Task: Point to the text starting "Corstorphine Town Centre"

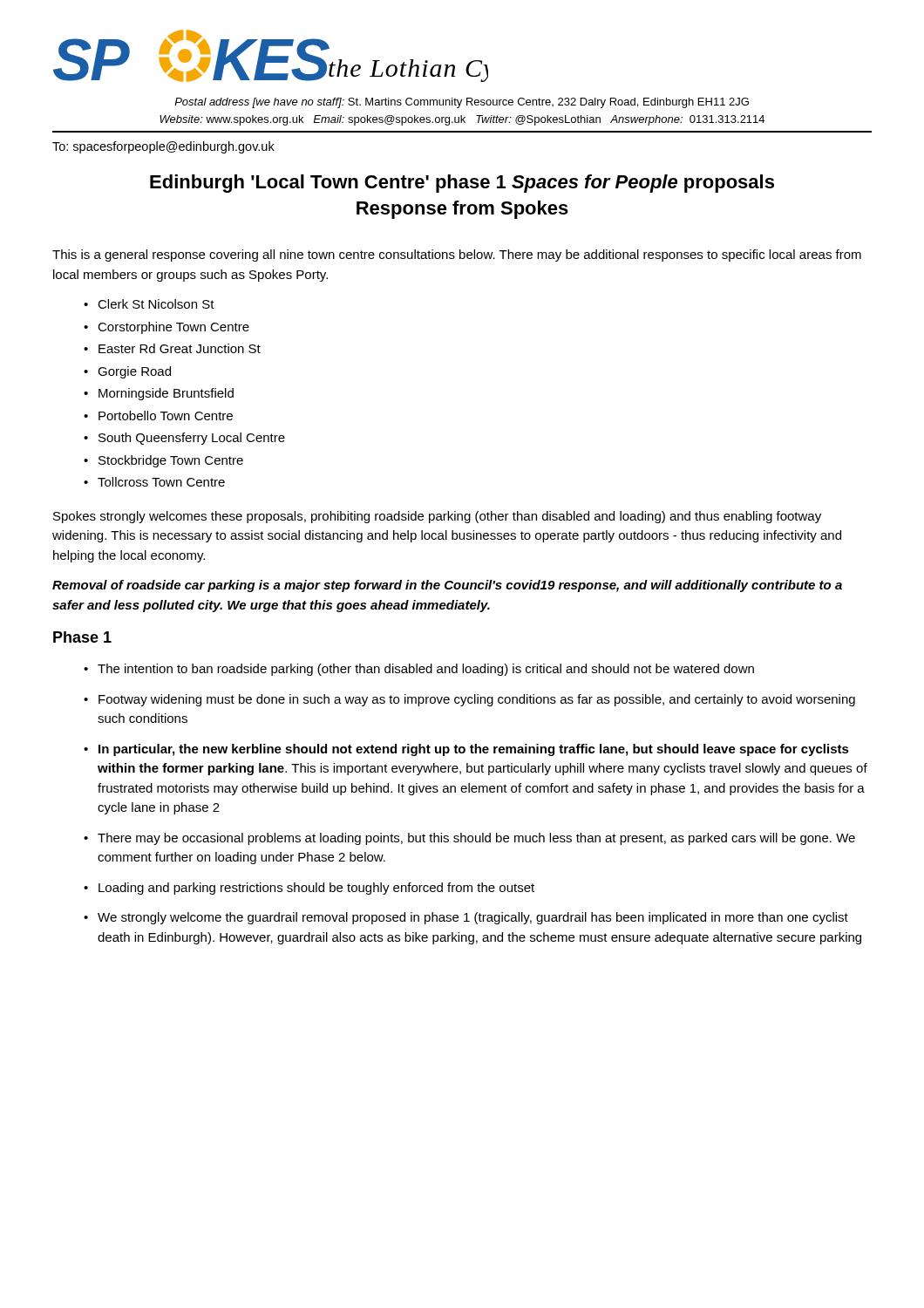Action: [x=173, y=326]
